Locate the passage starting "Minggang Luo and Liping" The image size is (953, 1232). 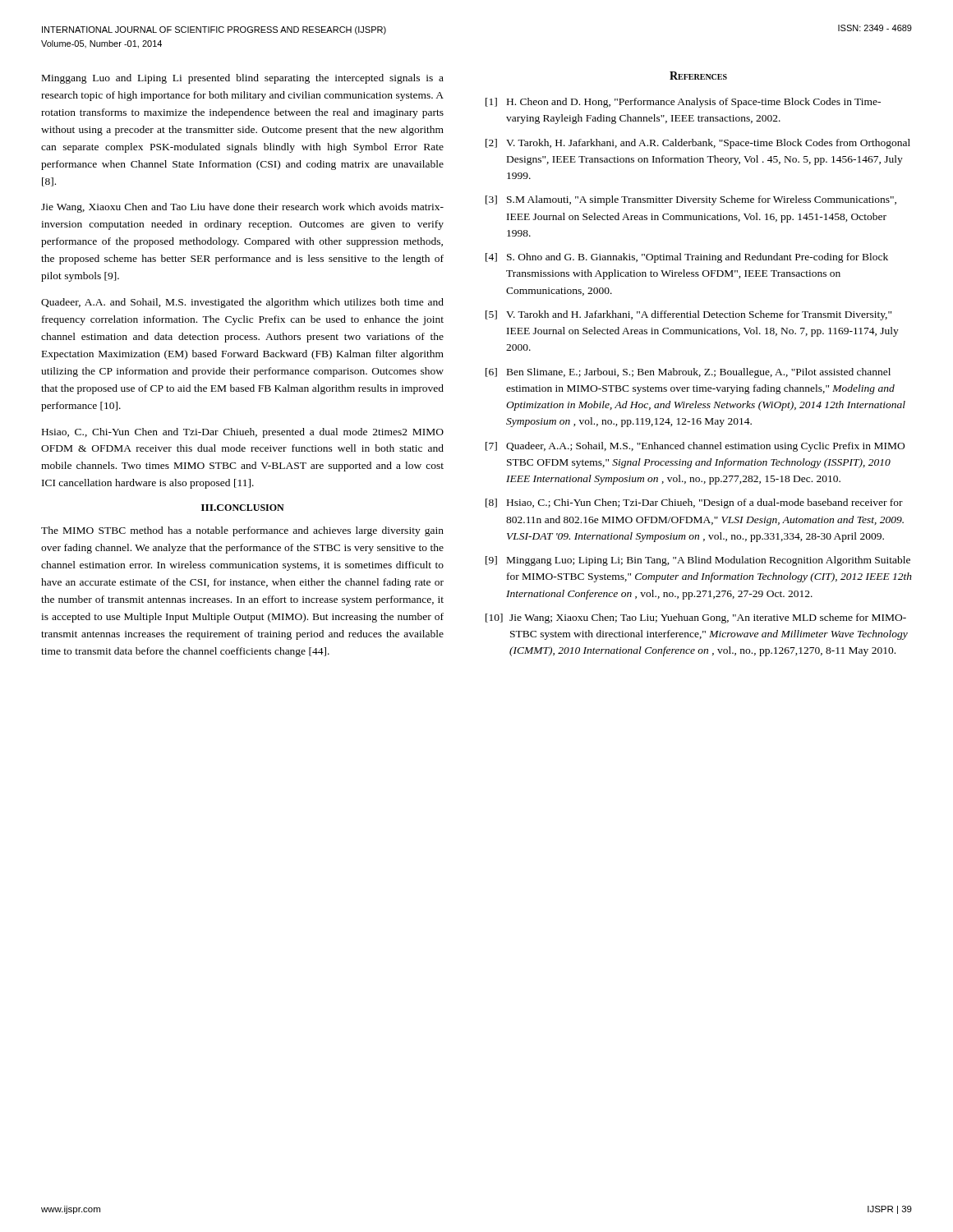point(242,130)
